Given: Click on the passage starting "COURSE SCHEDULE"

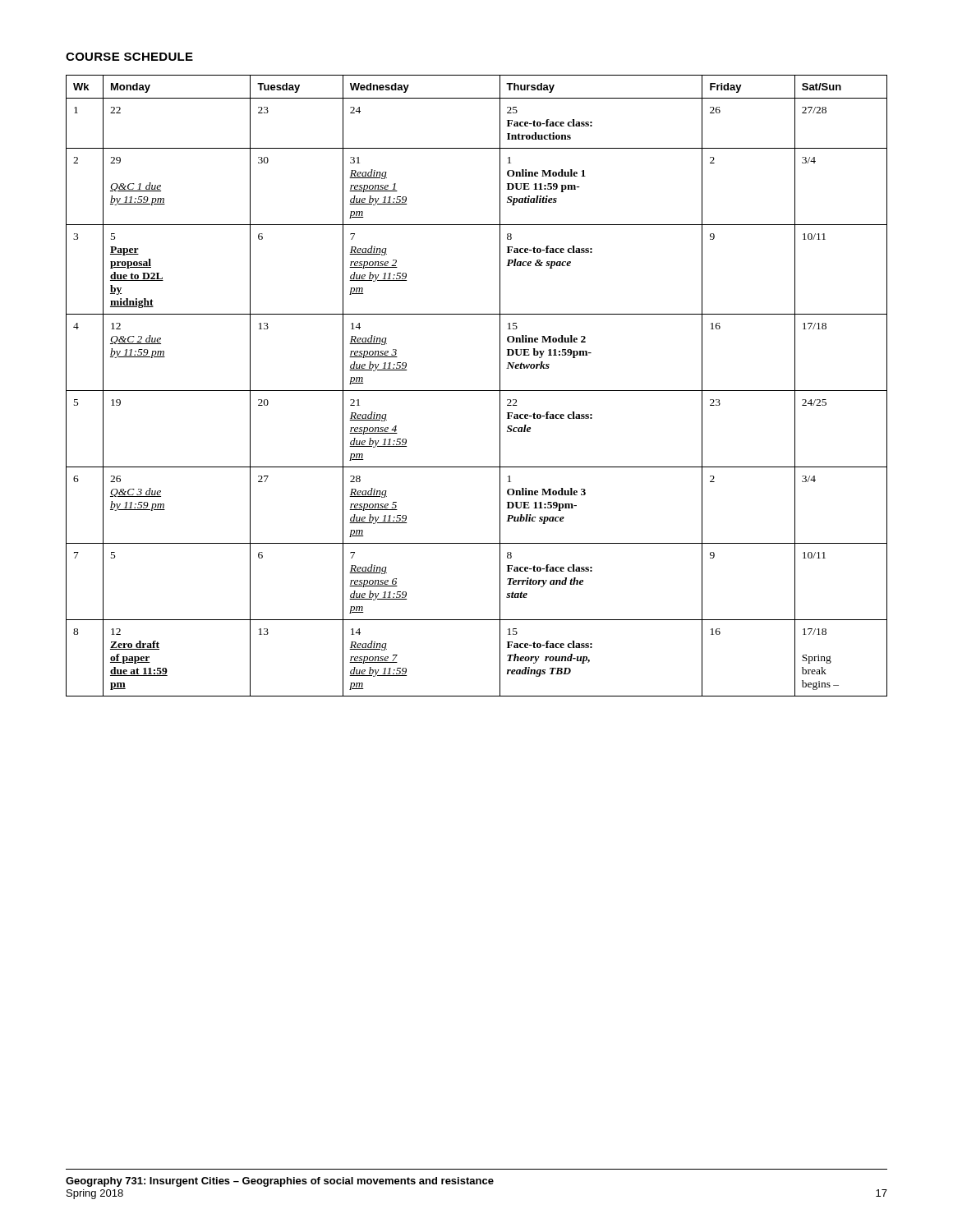Looking at the screenshot, I should pyautogui.click(x=130, y=56).
